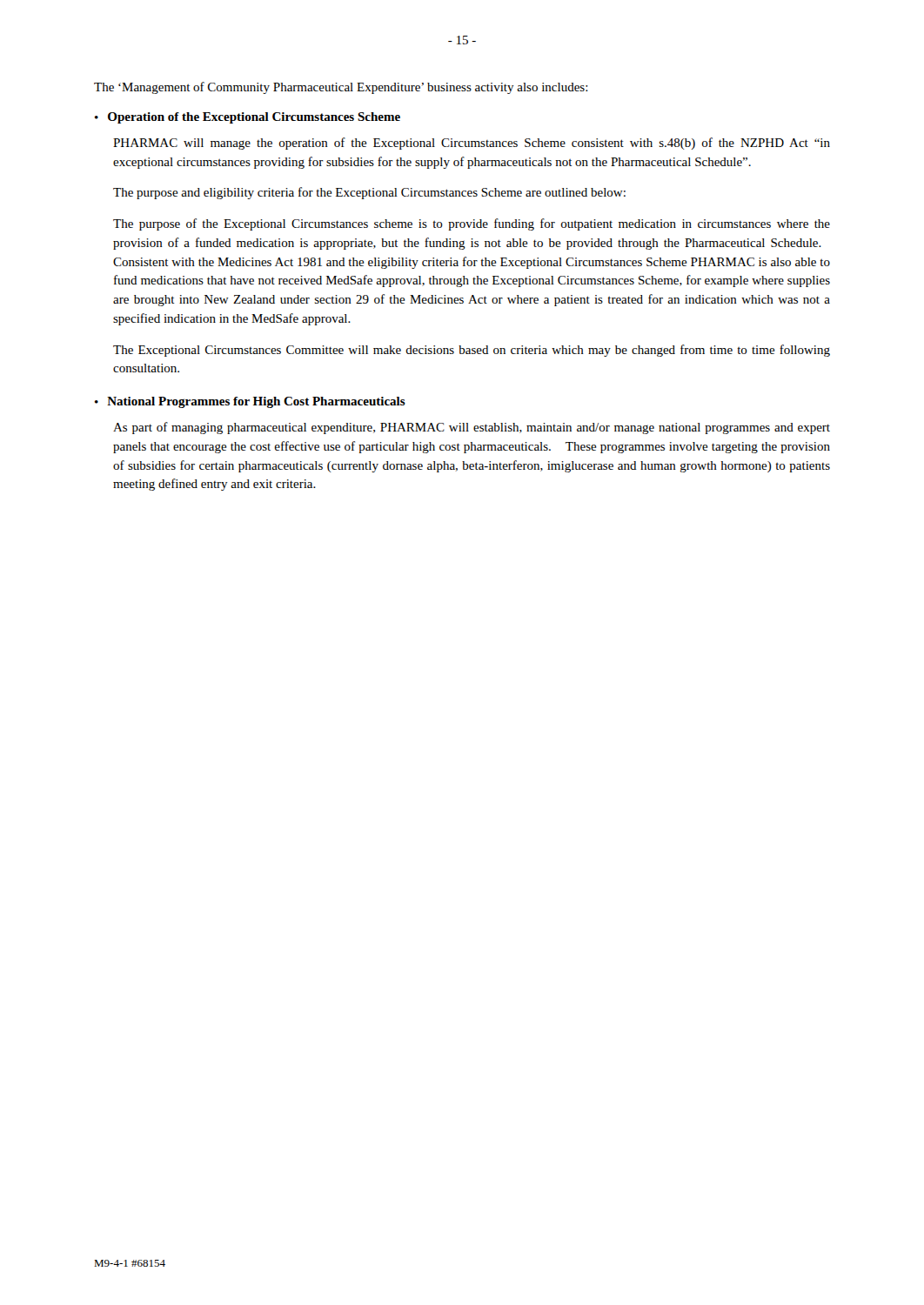Point to the block beginning "PHARMAC will manage the operation"
Screen dimensions: 1305x924
(x=472, y=153)
